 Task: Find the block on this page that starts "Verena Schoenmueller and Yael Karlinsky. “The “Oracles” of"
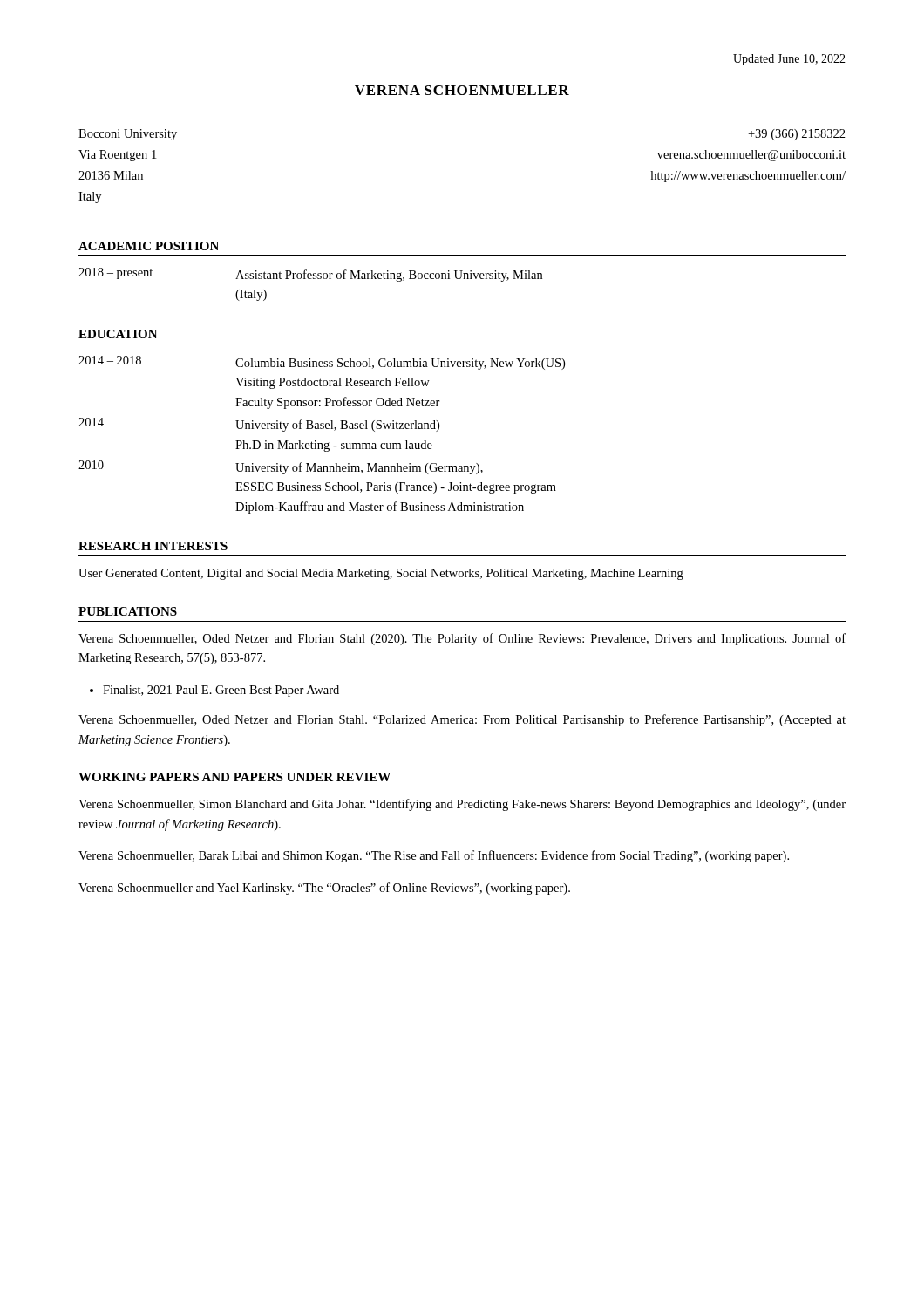(x=325, y=887)
